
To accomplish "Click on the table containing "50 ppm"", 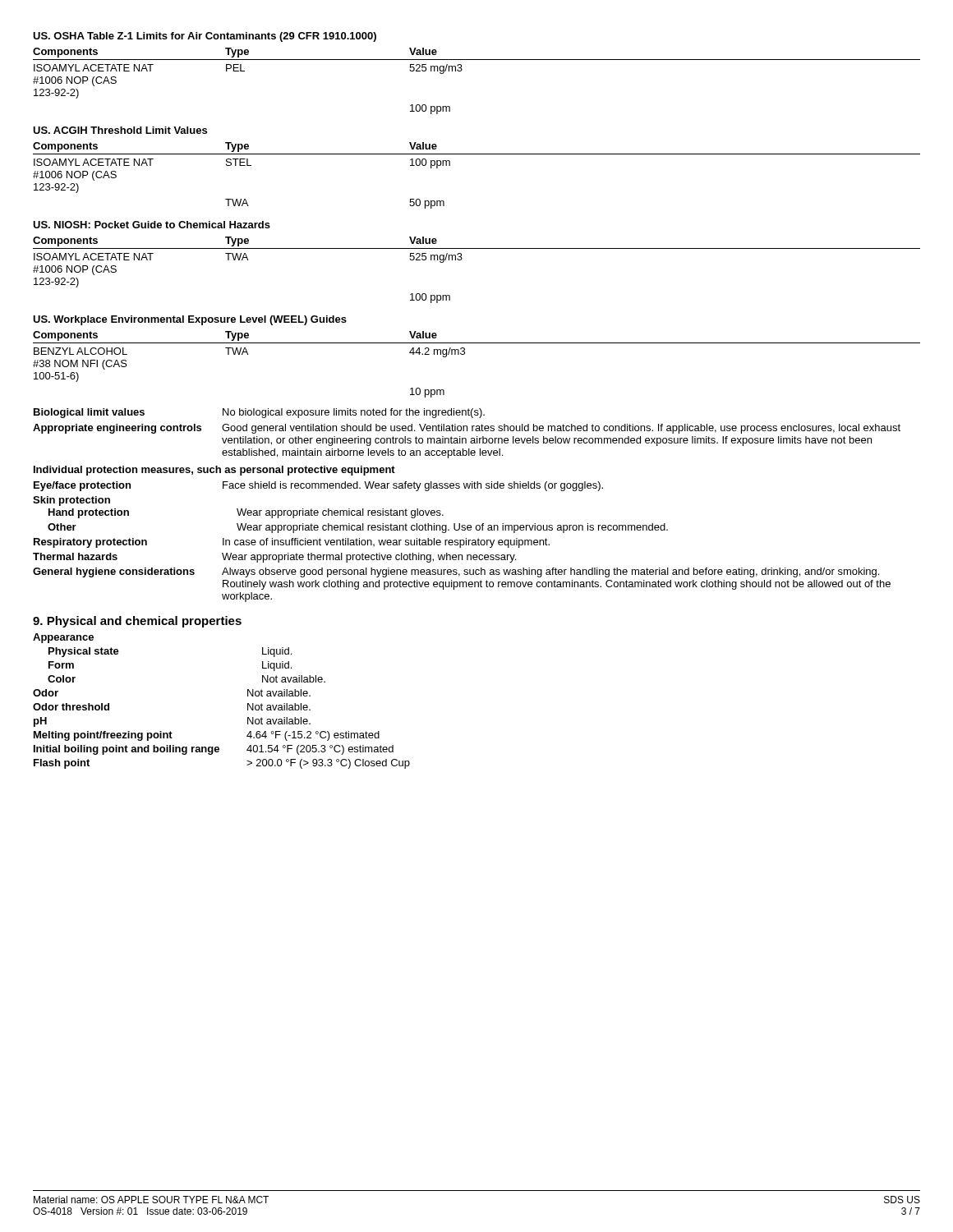I will [476, 174].
